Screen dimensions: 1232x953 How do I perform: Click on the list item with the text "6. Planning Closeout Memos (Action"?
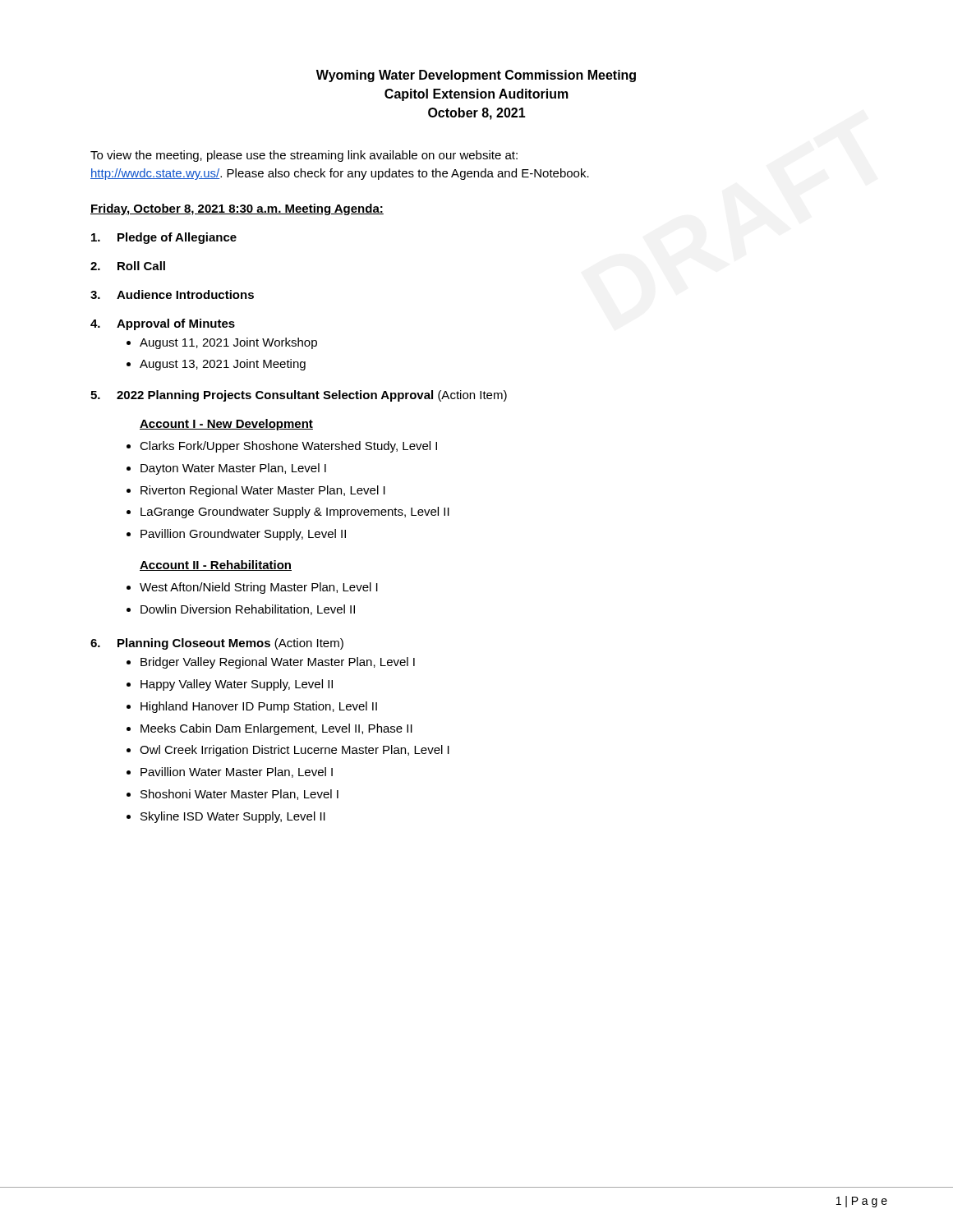coord(217,643)
